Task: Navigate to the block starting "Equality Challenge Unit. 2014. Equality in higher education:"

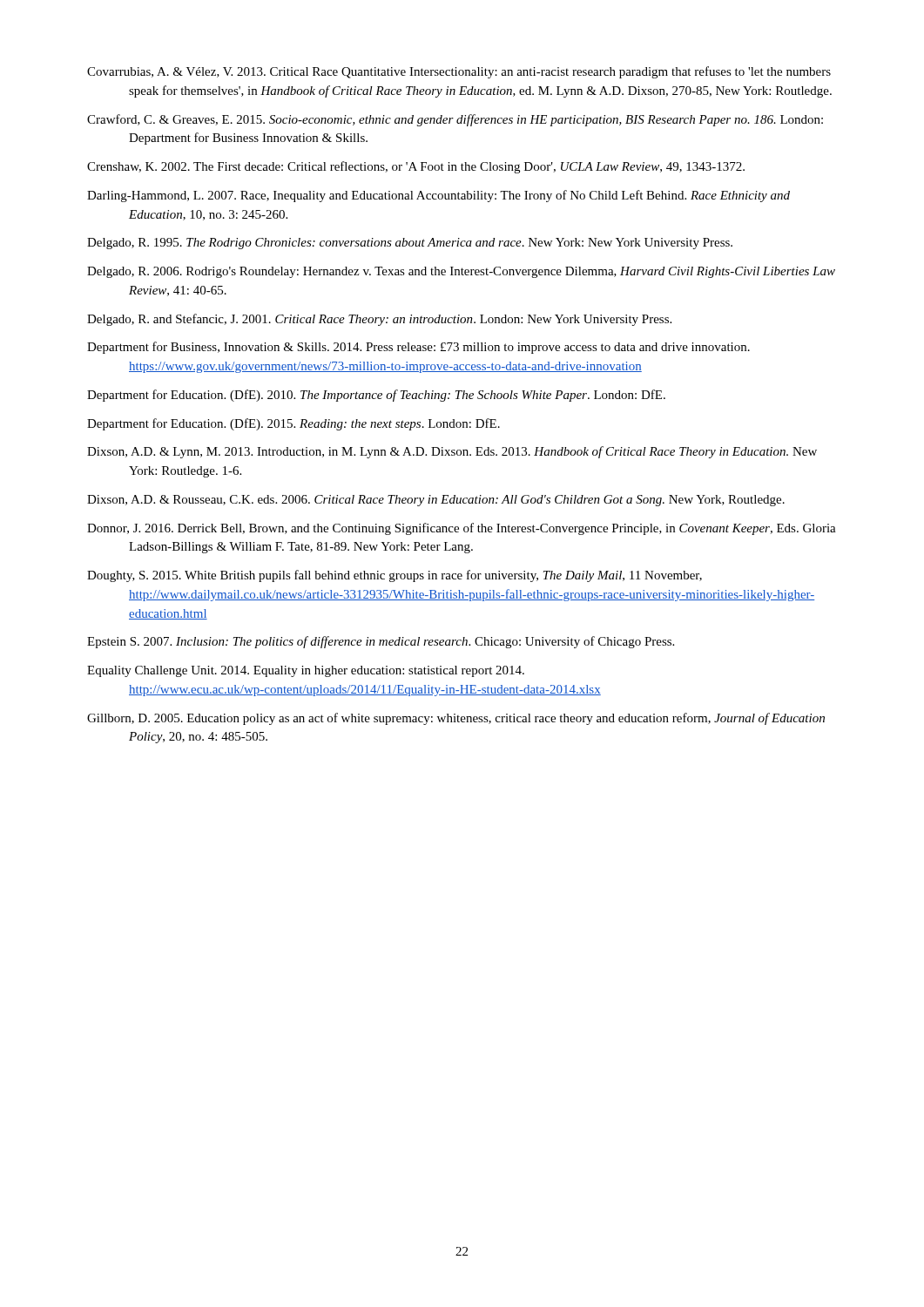Action: tap(344, 680)
